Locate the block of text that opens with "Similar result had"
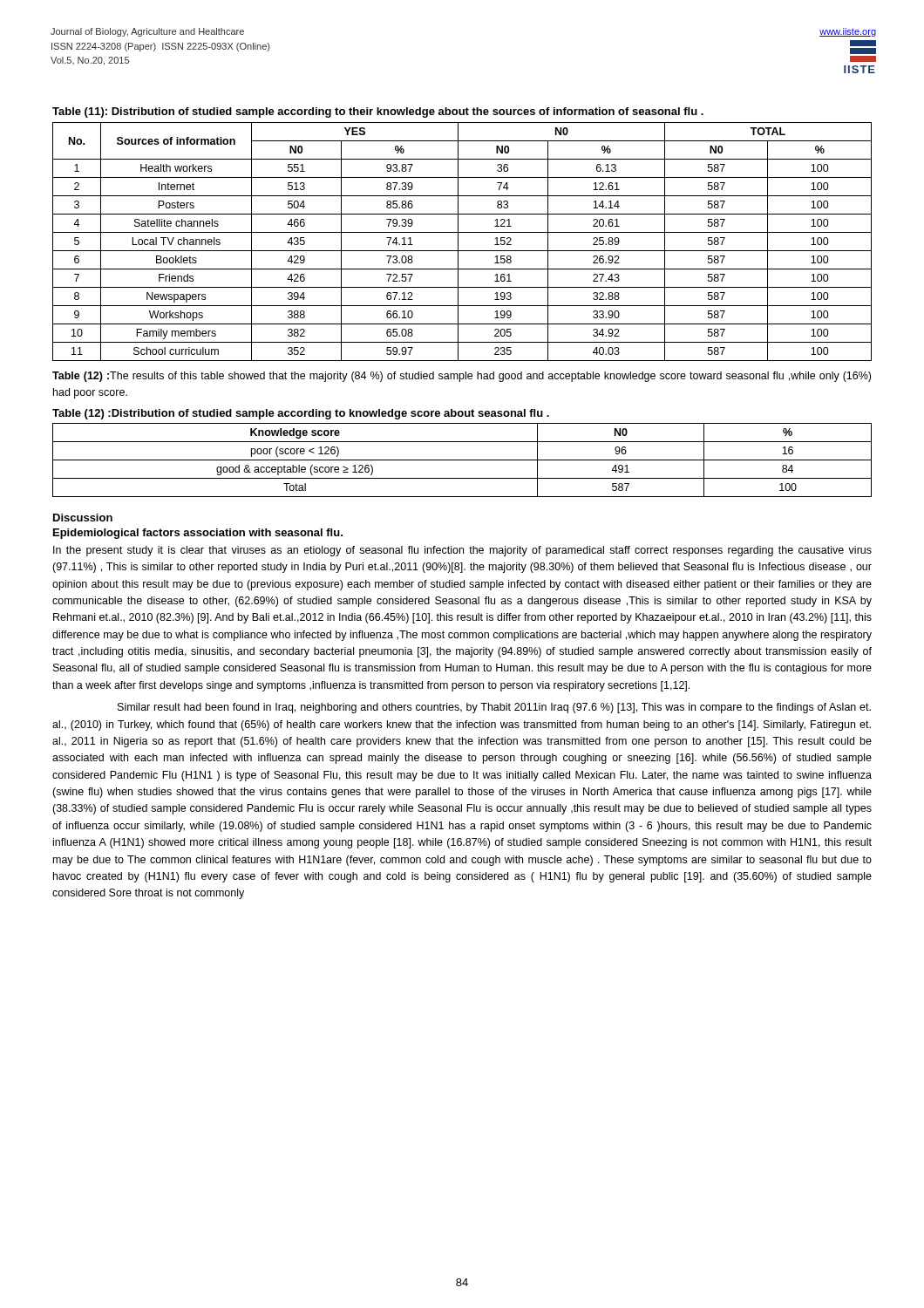 pyautogui.click(x=462, y=800)
